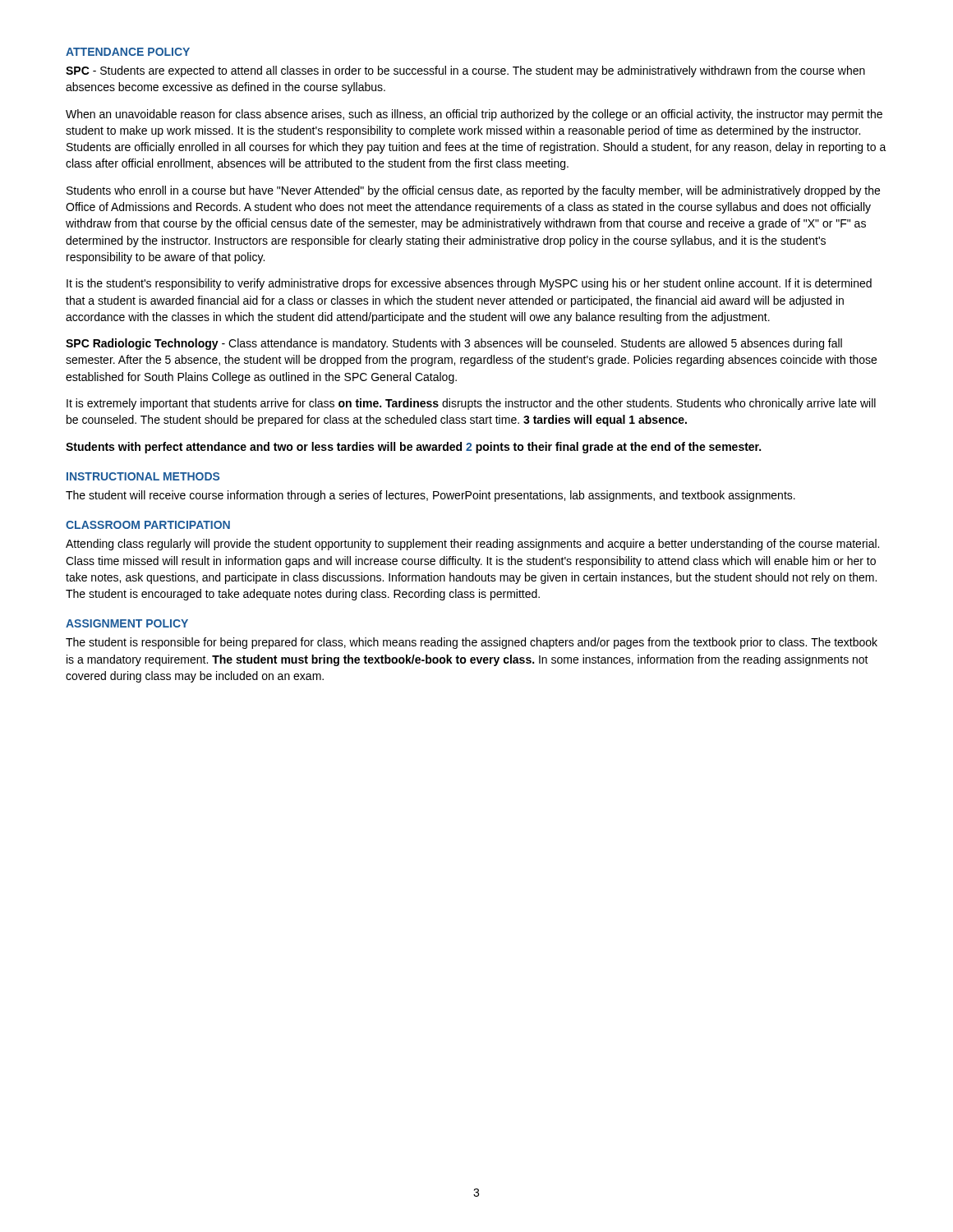Locate the block of text that opens with "Attending class regularly will provide"

tap(476, 569)
